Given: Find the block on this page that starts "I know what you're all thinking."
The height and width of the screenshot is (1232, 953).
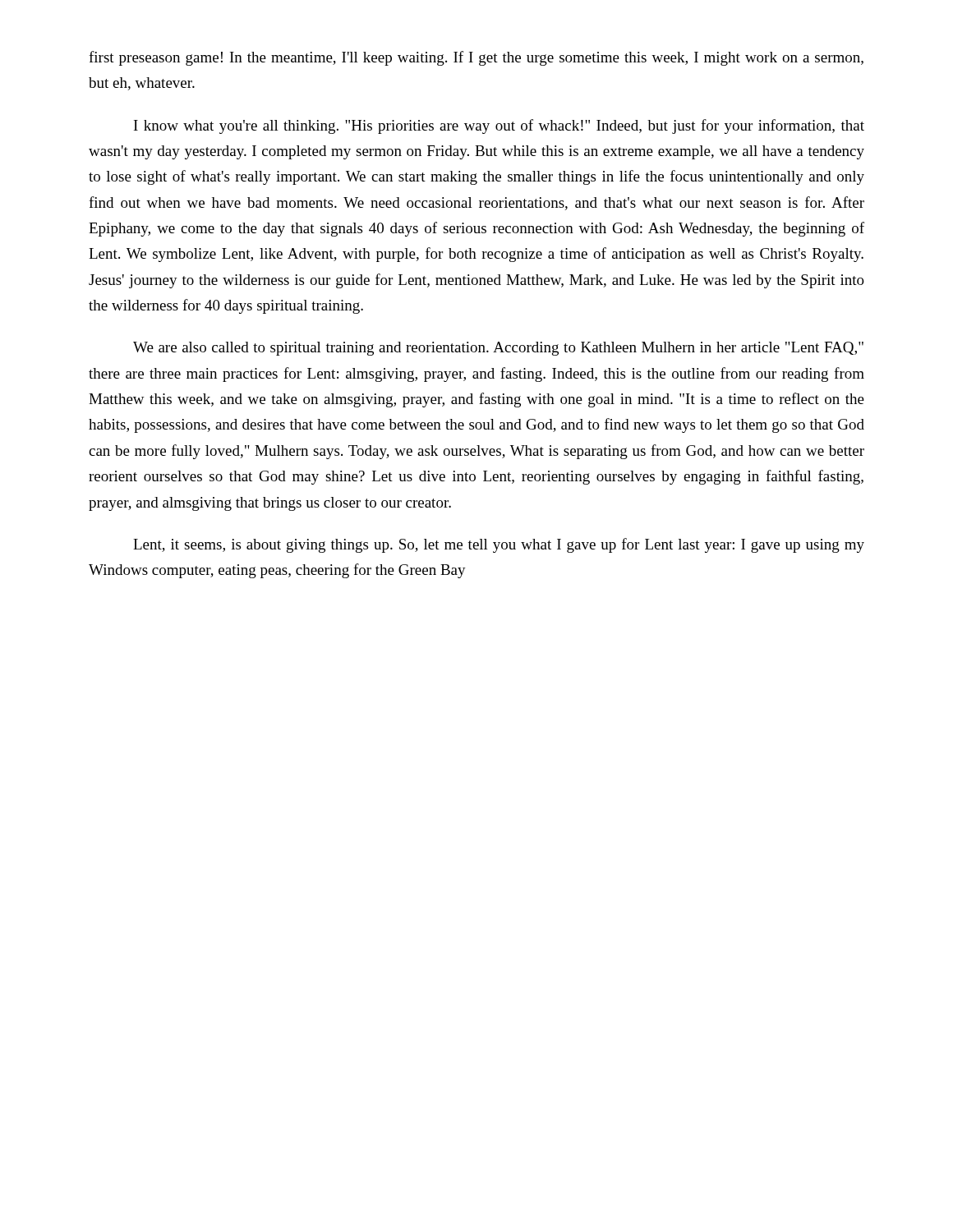Looking at the screenshot, I should coord(476,215).
